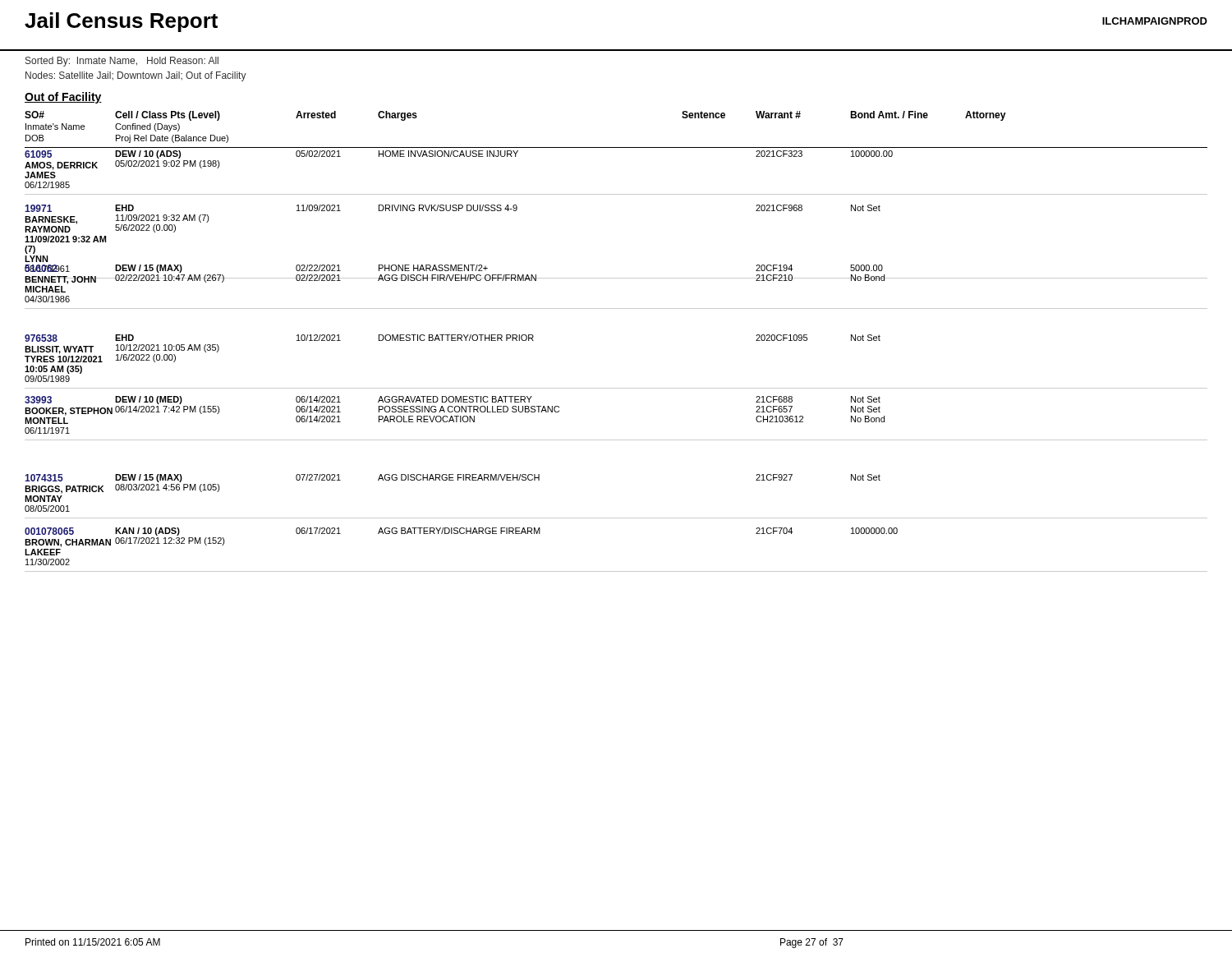
Task: Select the table that reads "516062 BENNETT, JOHNMICHAEL 04/30/1986 DEW"
Action: pyautogui.click(x=616, y=284)
